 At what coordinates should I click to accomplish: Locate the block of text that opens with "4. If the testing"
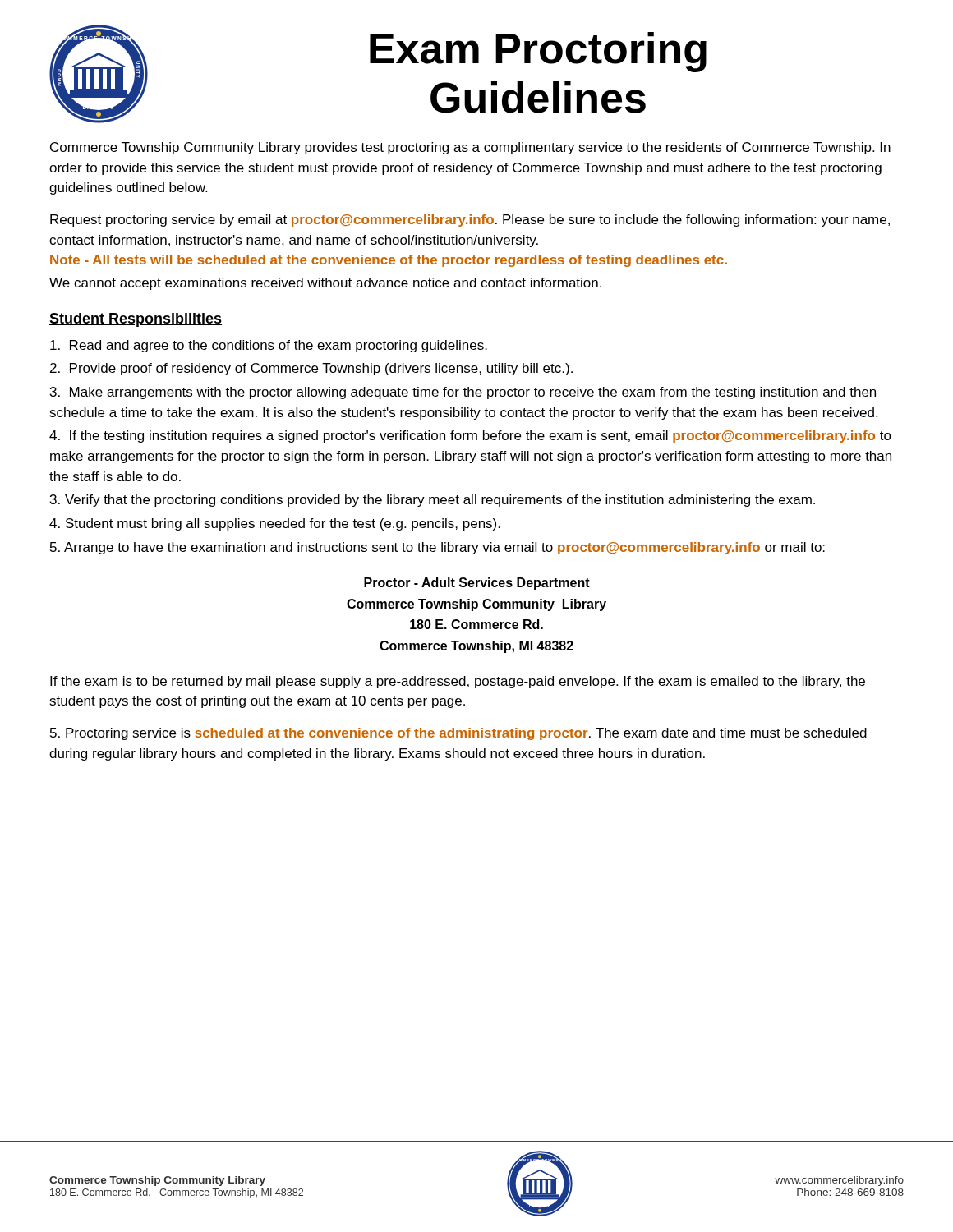pos(471,456)
